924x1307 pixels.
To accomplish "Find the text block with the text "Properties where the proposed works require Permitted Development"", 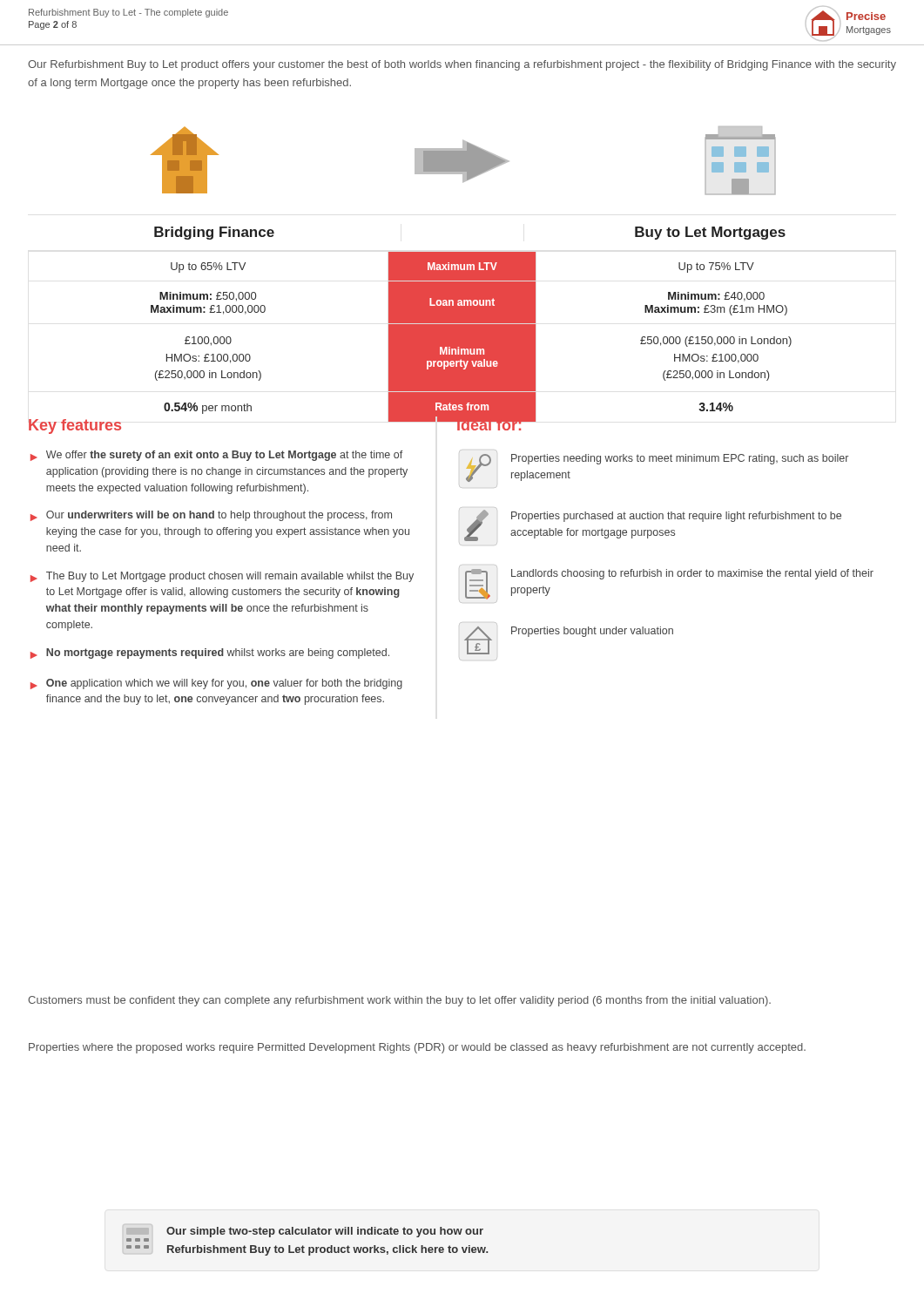I will tap(417, 1047).
